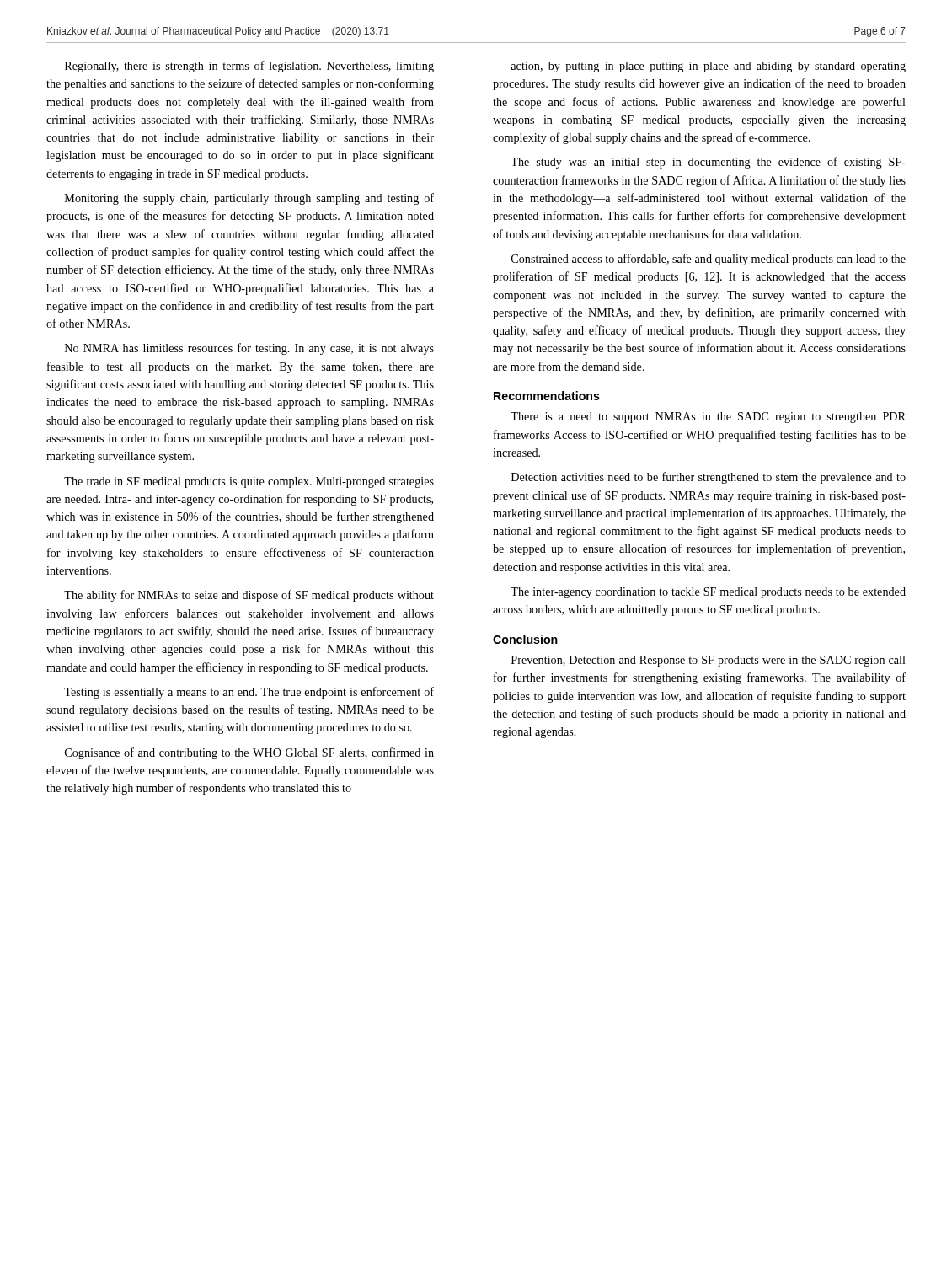Find the block on this page that starts "The trade in SF"
952x1264 pixels.
coord(240,526)
